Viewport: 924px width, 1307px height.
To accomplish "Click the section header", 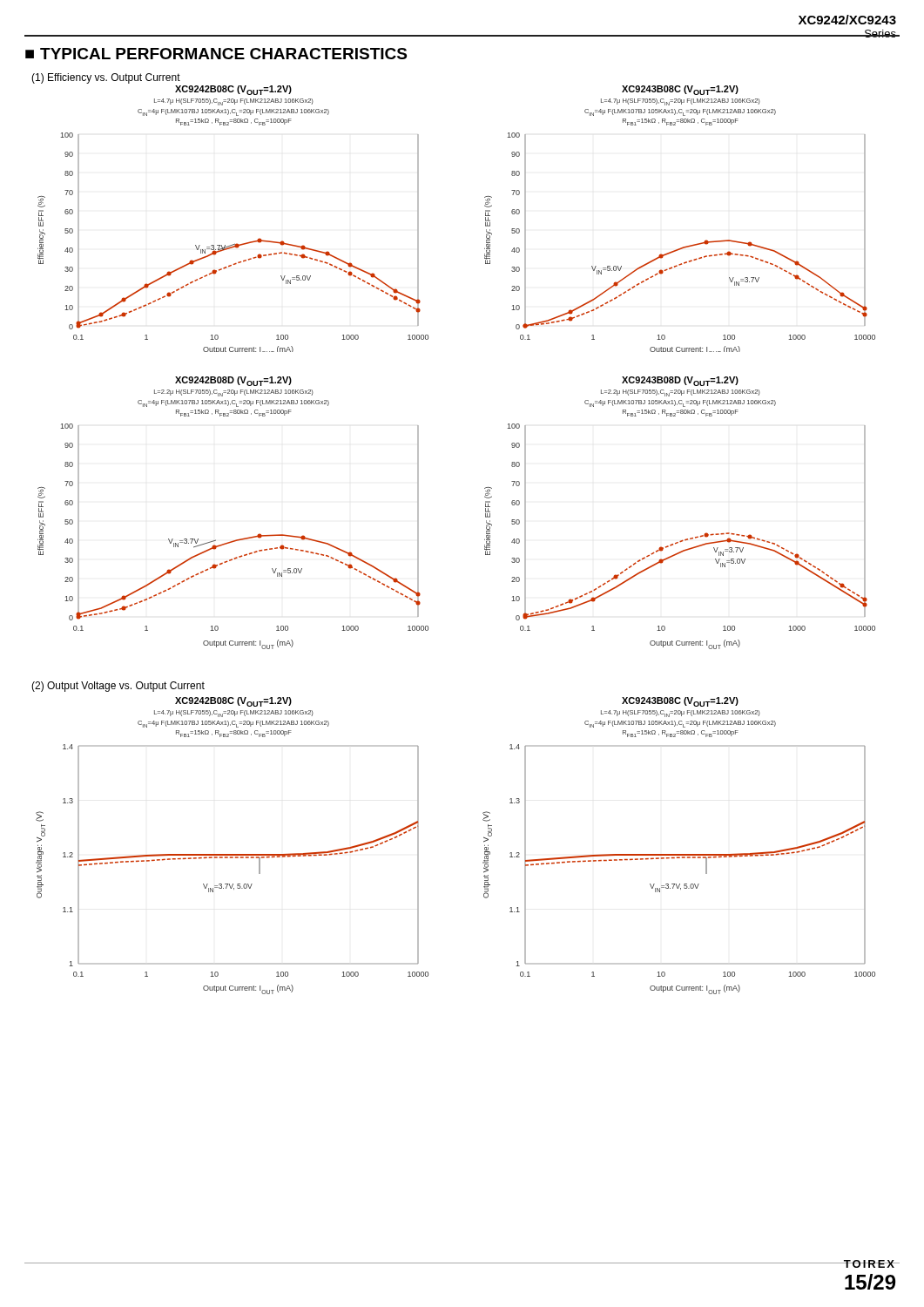I will pyautogui.click(x=216, y=54).
